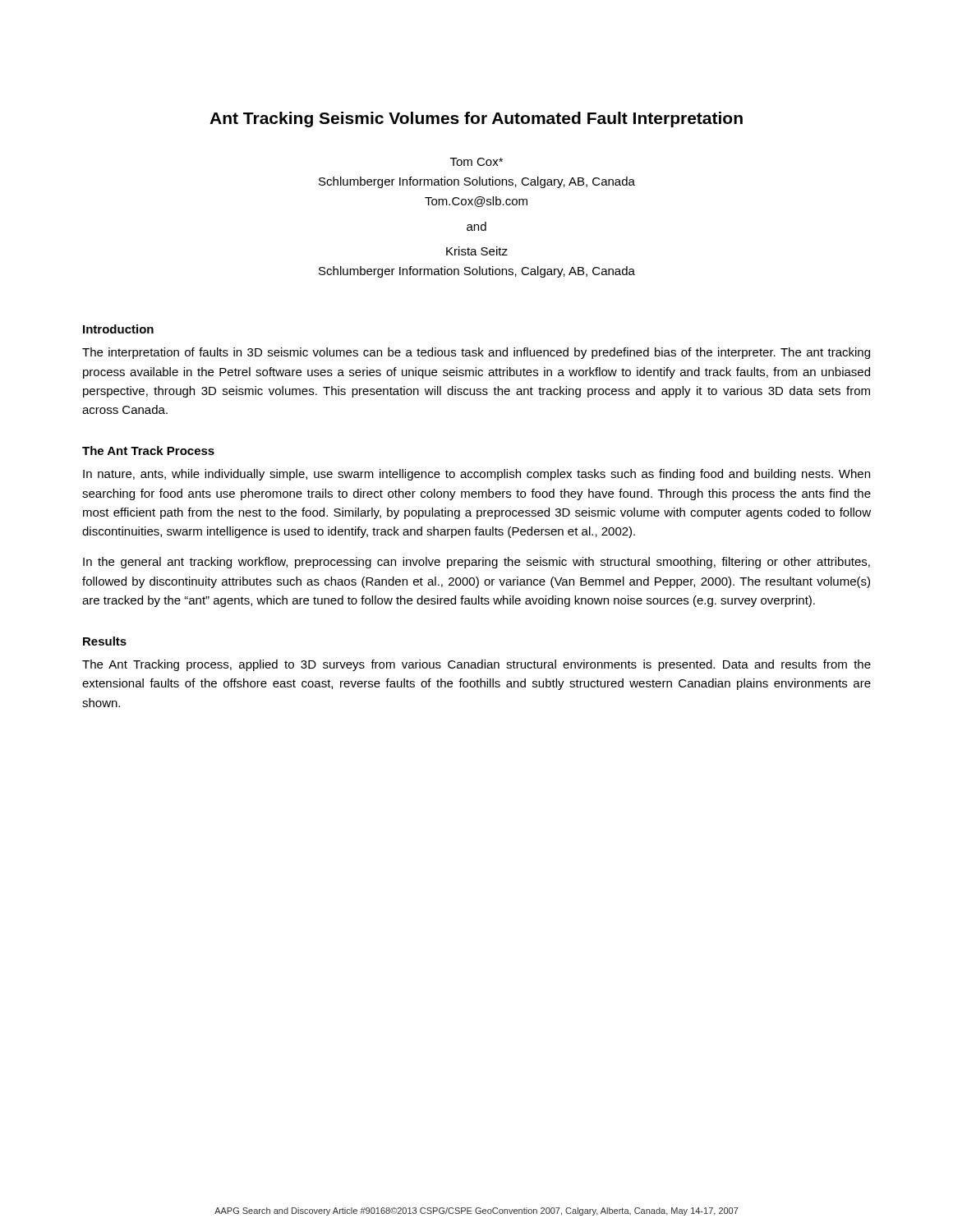
Task: Locate the title containing "Ant Tracking Seismic Volumes for Automated Fault"
Action: click(x=476, y=118)
